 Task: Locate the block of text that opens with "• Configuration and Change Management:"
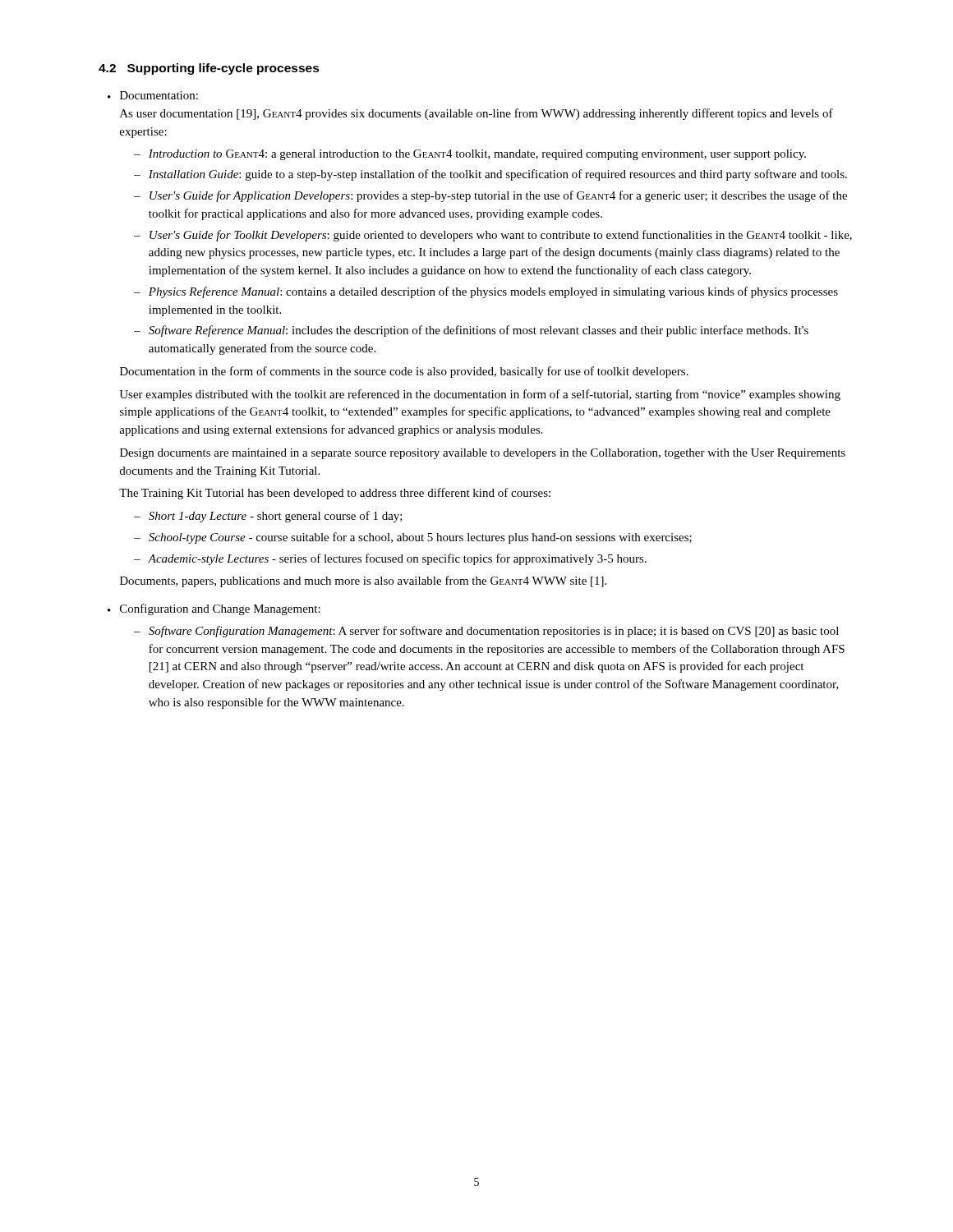pos(481,658)
